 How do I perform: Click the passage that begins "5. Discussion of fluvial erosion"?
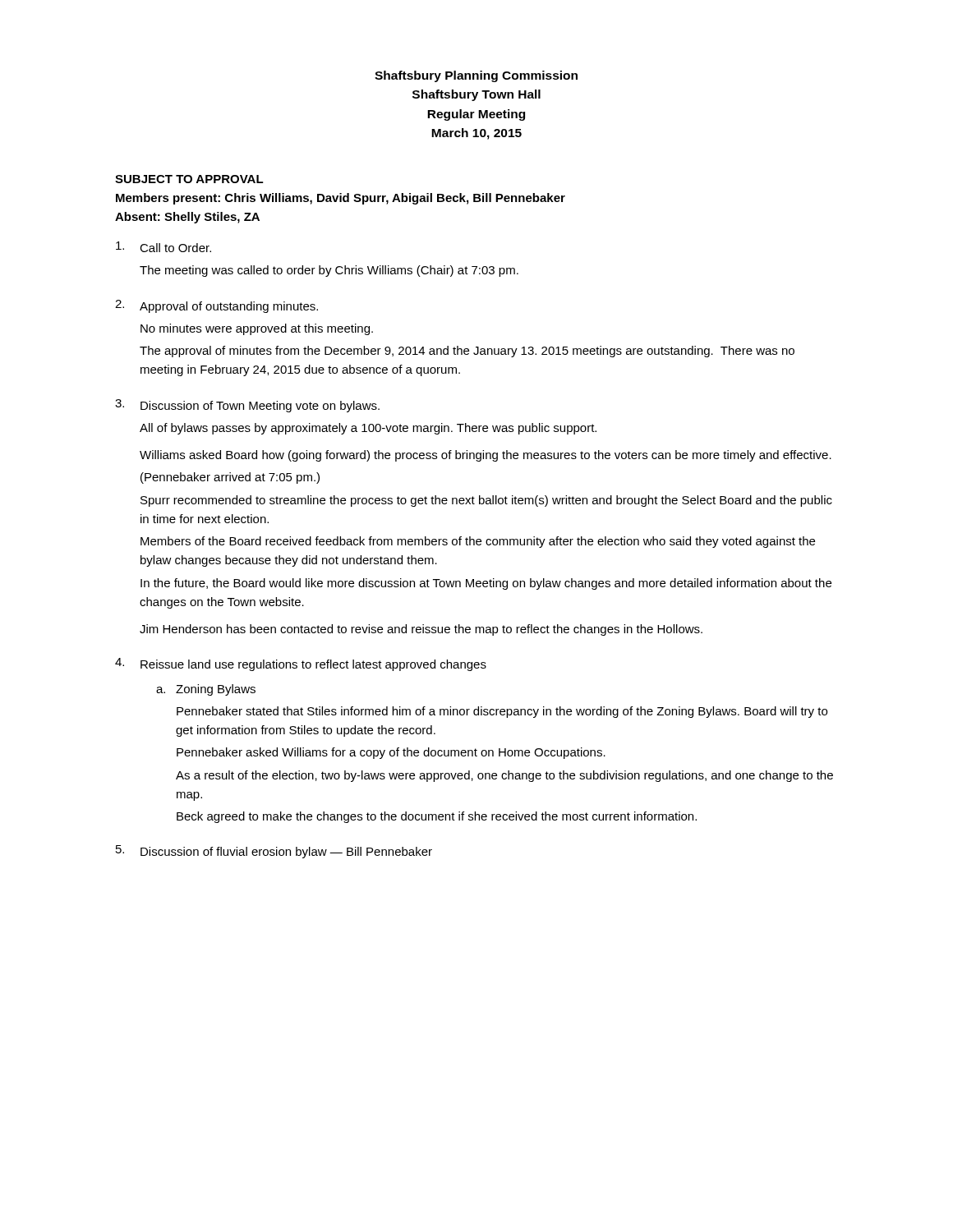tap(274, 852)
